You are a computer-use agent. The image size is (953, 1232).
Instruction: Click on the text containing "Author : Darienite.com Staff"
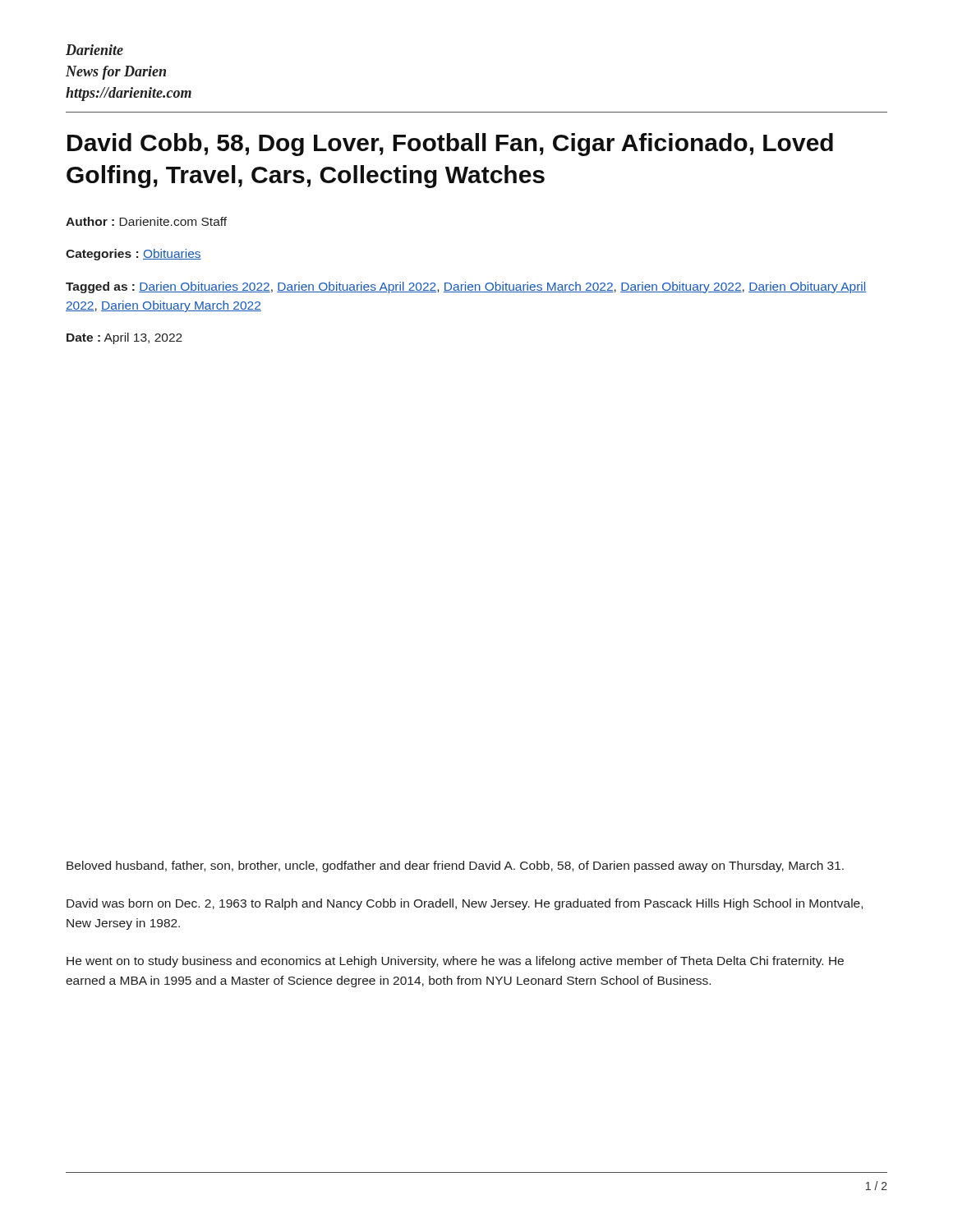point(146,221)
